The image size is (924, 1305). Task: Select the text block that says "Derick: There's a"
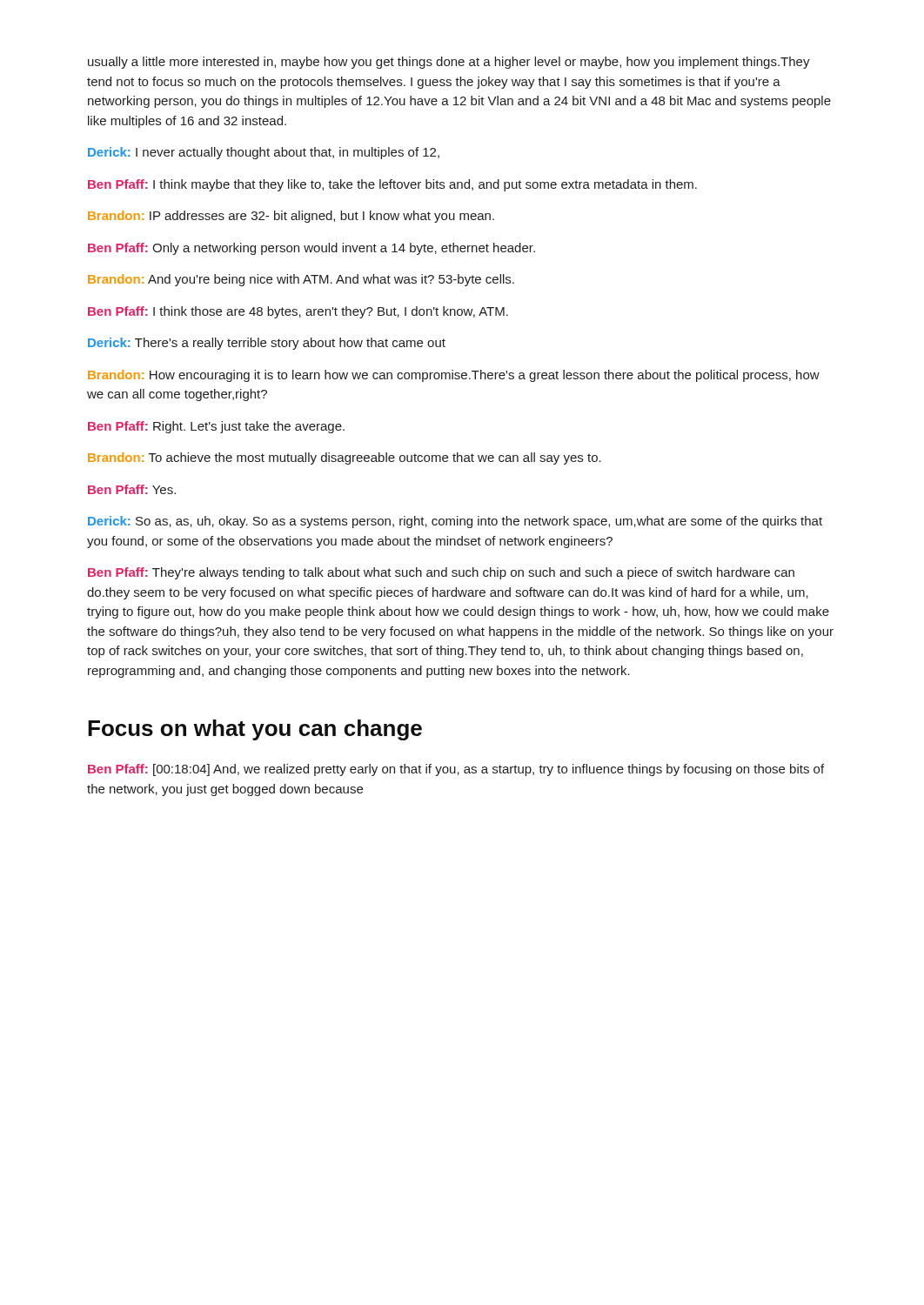coord(266,342)
